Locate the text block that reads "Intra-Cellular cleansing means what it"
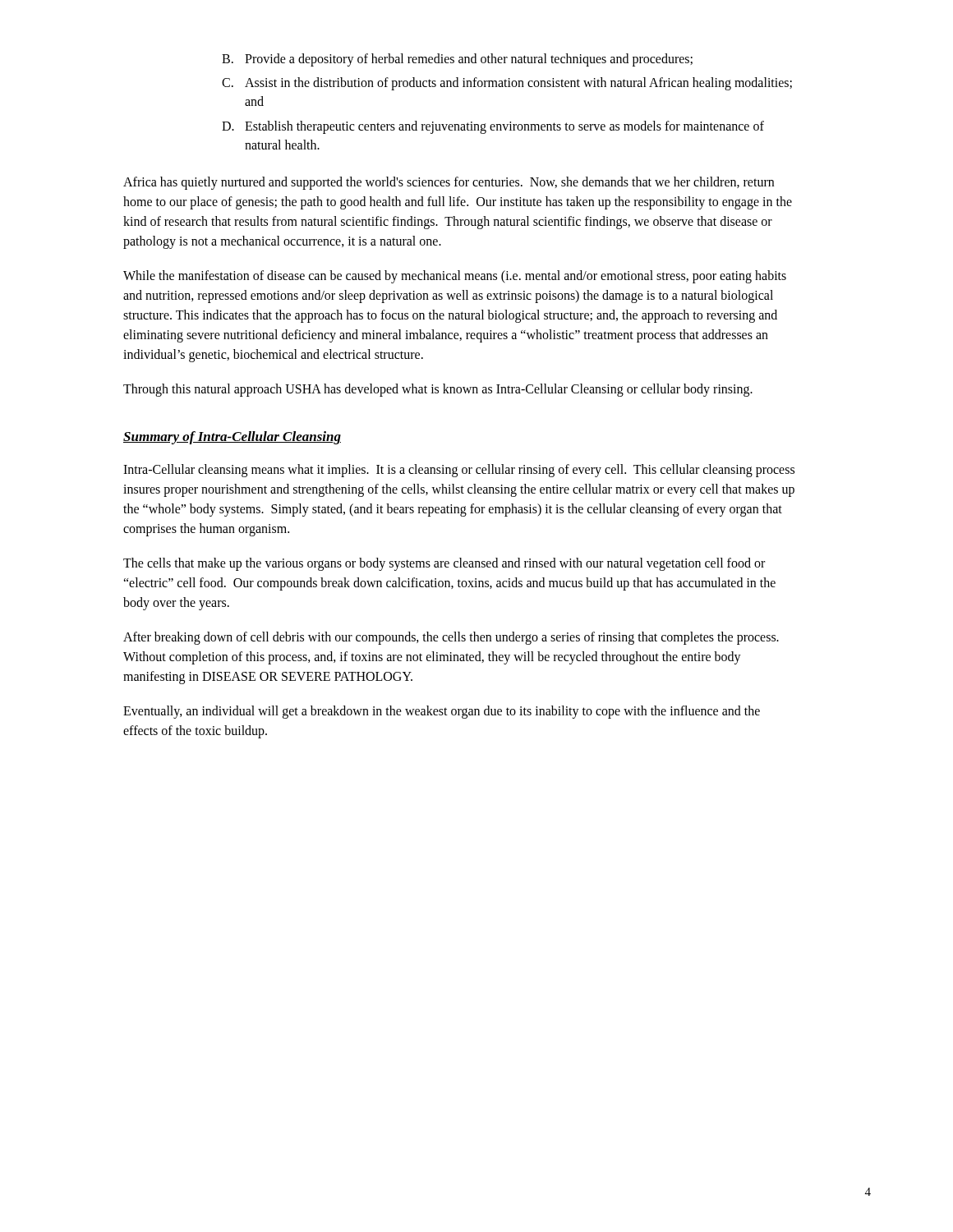Screen dimensions: 1232x953 459,499
